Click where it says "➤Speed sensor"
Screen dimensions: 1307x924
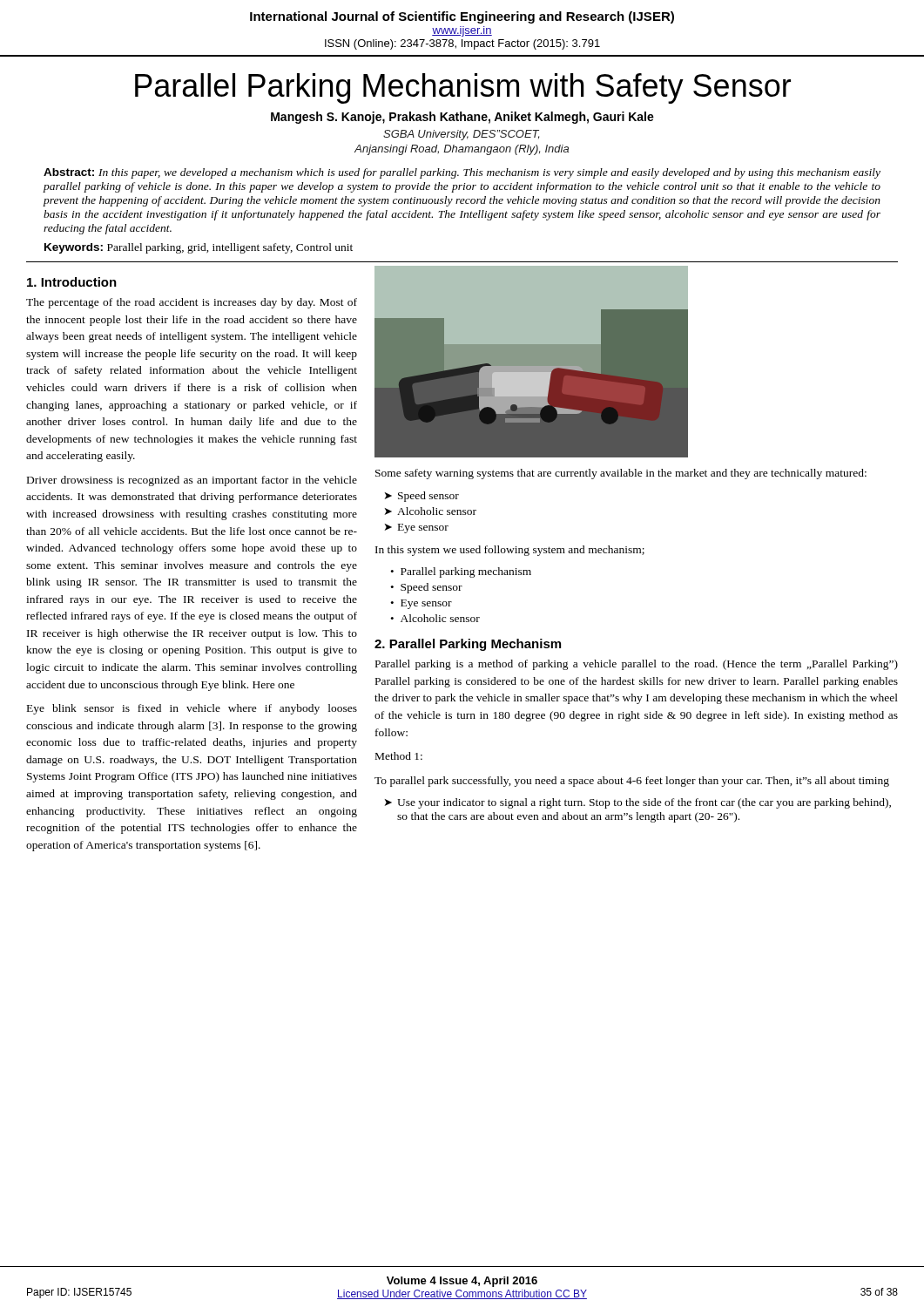point(421,496)
